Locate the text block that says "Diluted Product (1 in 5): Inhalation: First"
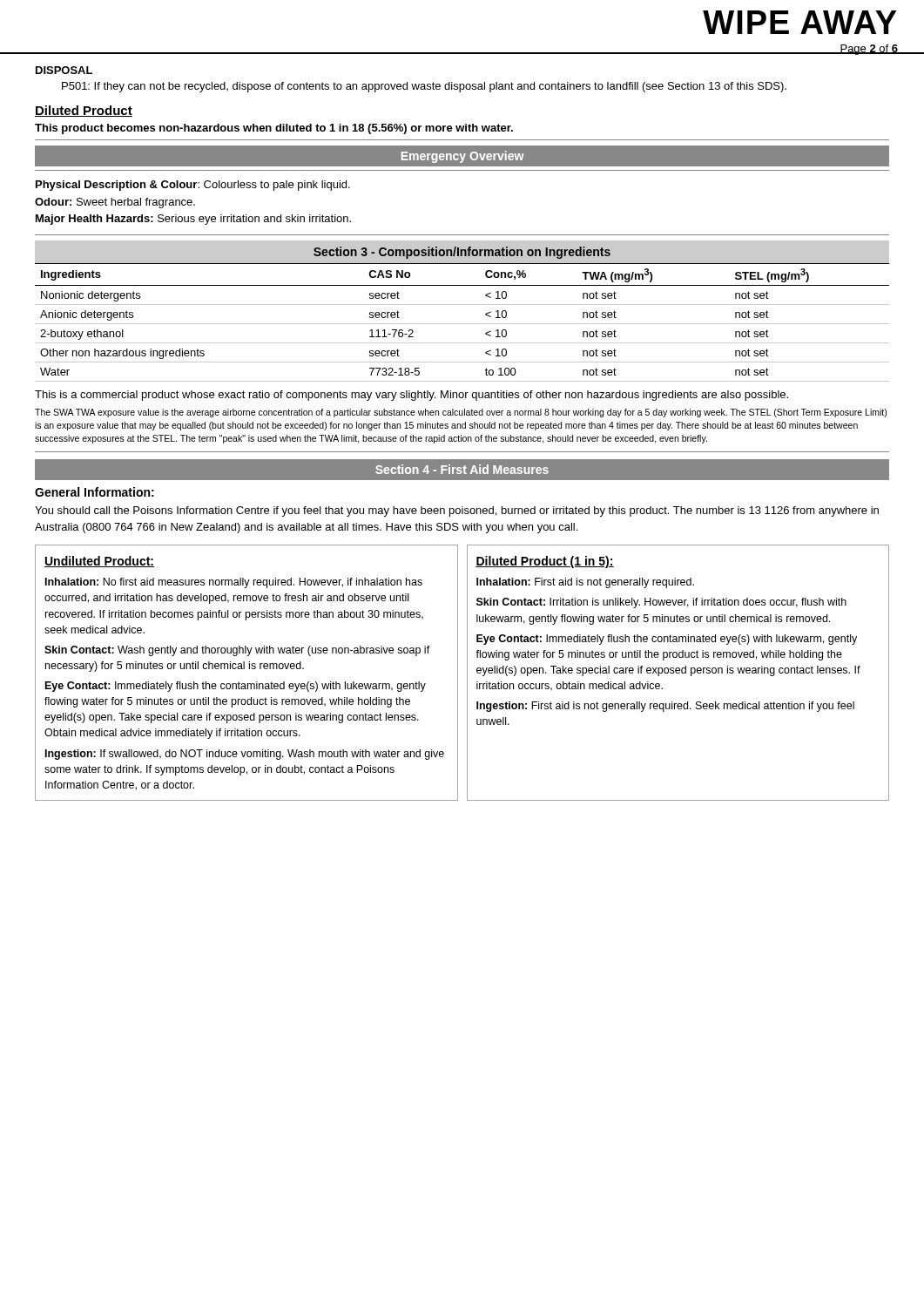Screen dimensions: 1307x924 678,641
